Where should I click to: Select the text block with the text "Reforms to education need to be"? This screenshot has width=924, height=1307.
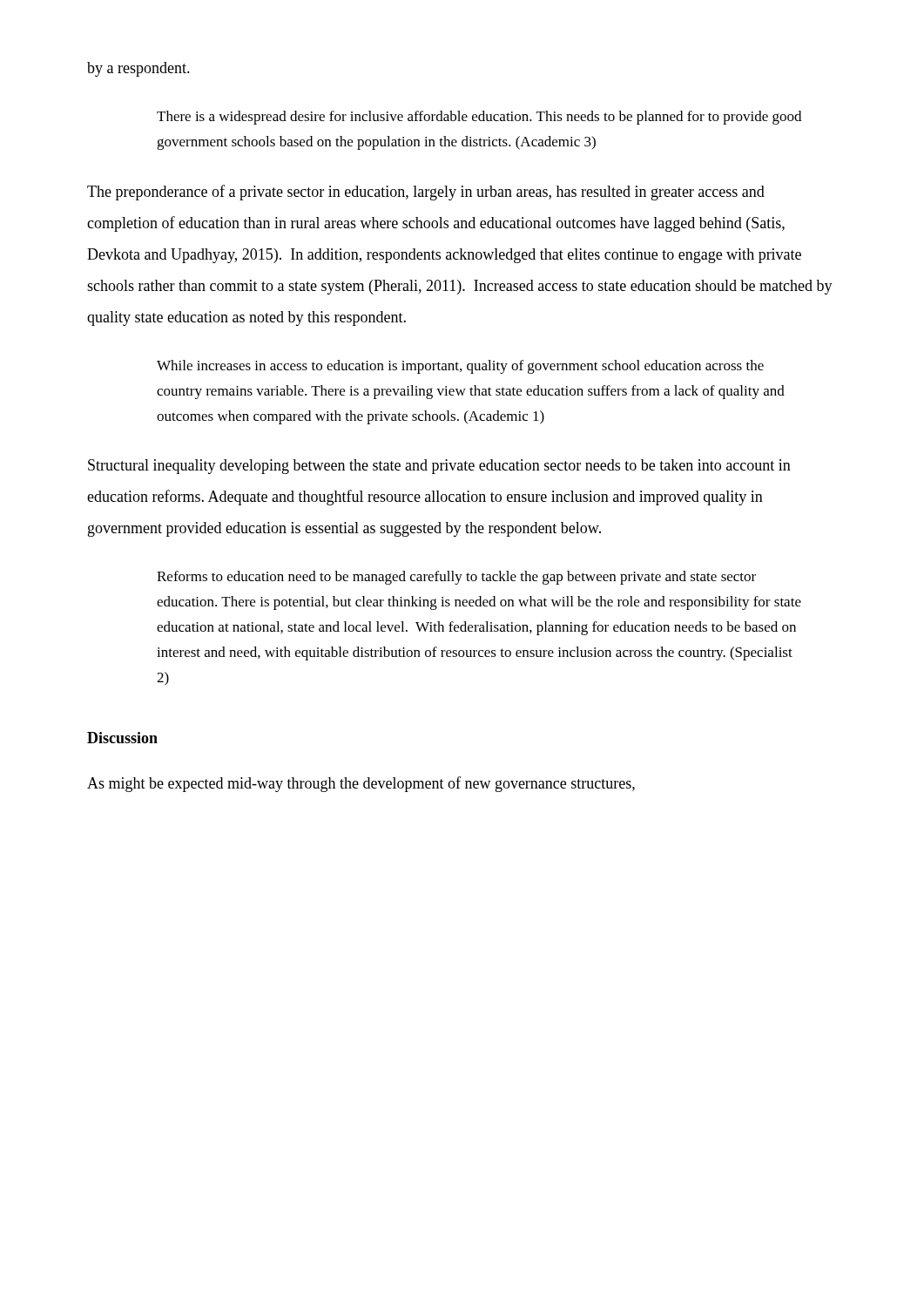click(x=479, y=627)
